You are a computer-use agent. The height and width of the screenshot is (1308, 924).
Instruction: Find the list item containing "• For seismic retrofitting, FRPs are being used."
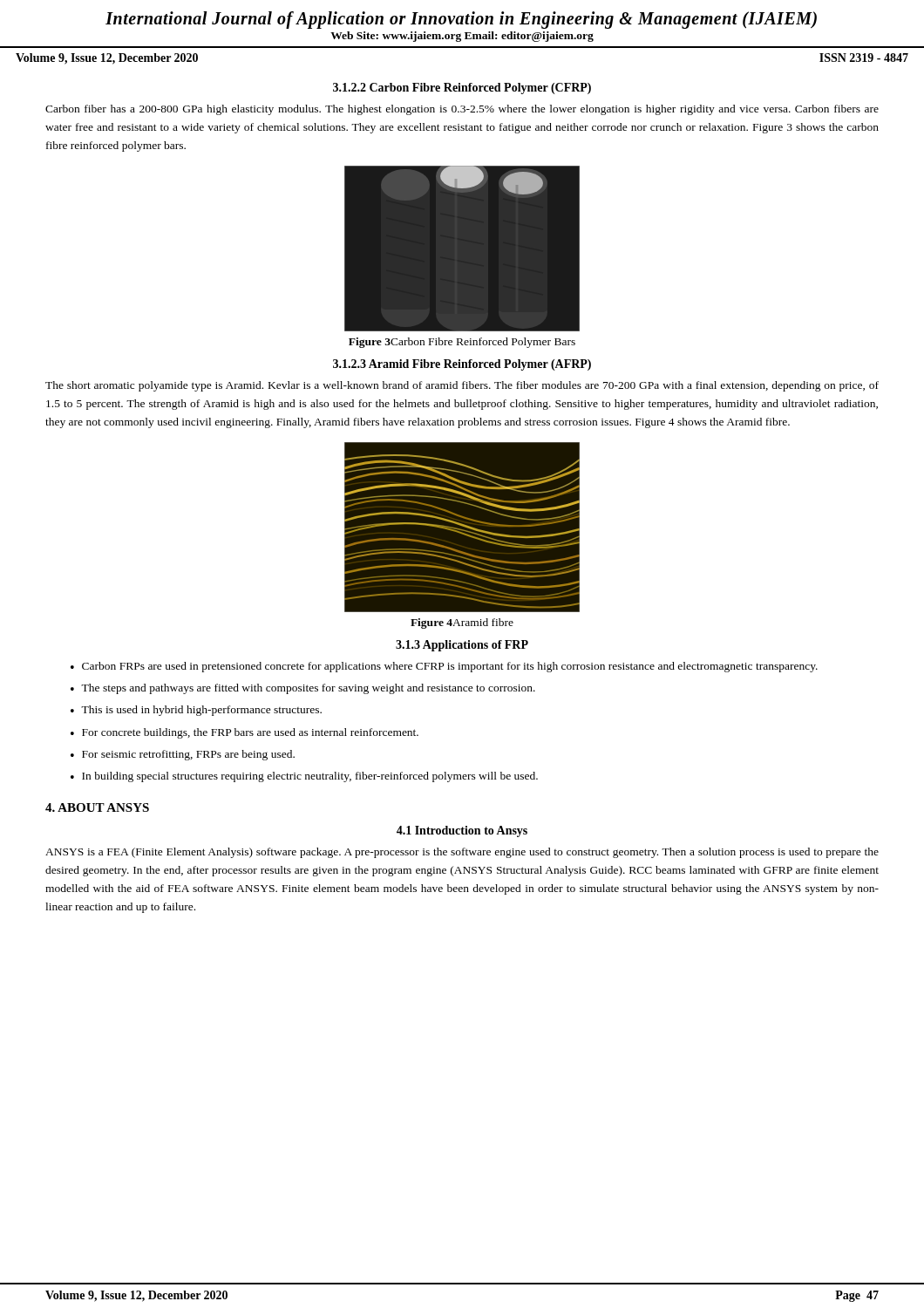[183, 756]
